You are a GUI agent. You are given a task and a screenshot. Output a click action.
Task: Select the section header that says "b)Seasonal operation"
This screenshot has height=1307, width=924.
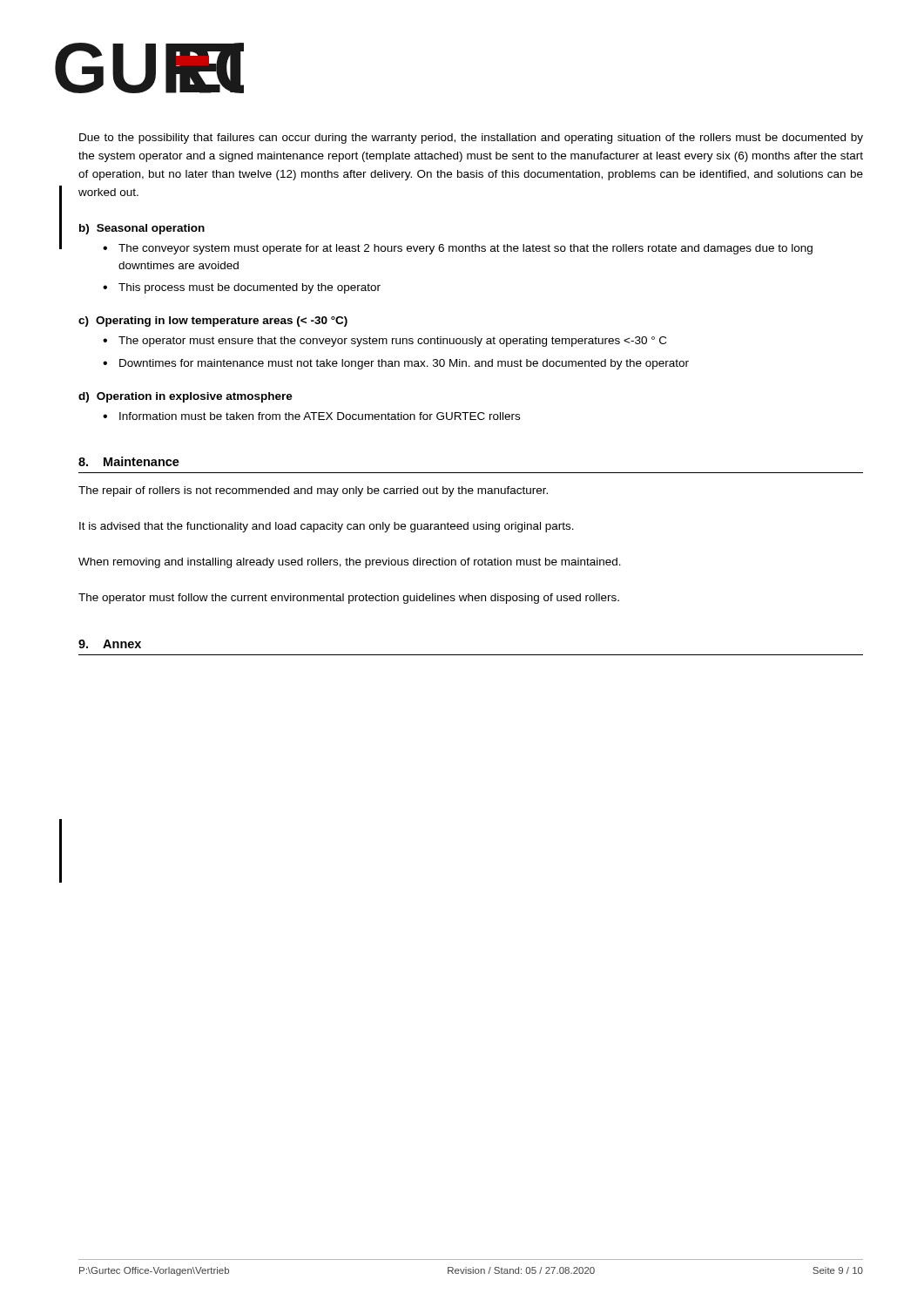pyautogui.click(x=142, y=228)
